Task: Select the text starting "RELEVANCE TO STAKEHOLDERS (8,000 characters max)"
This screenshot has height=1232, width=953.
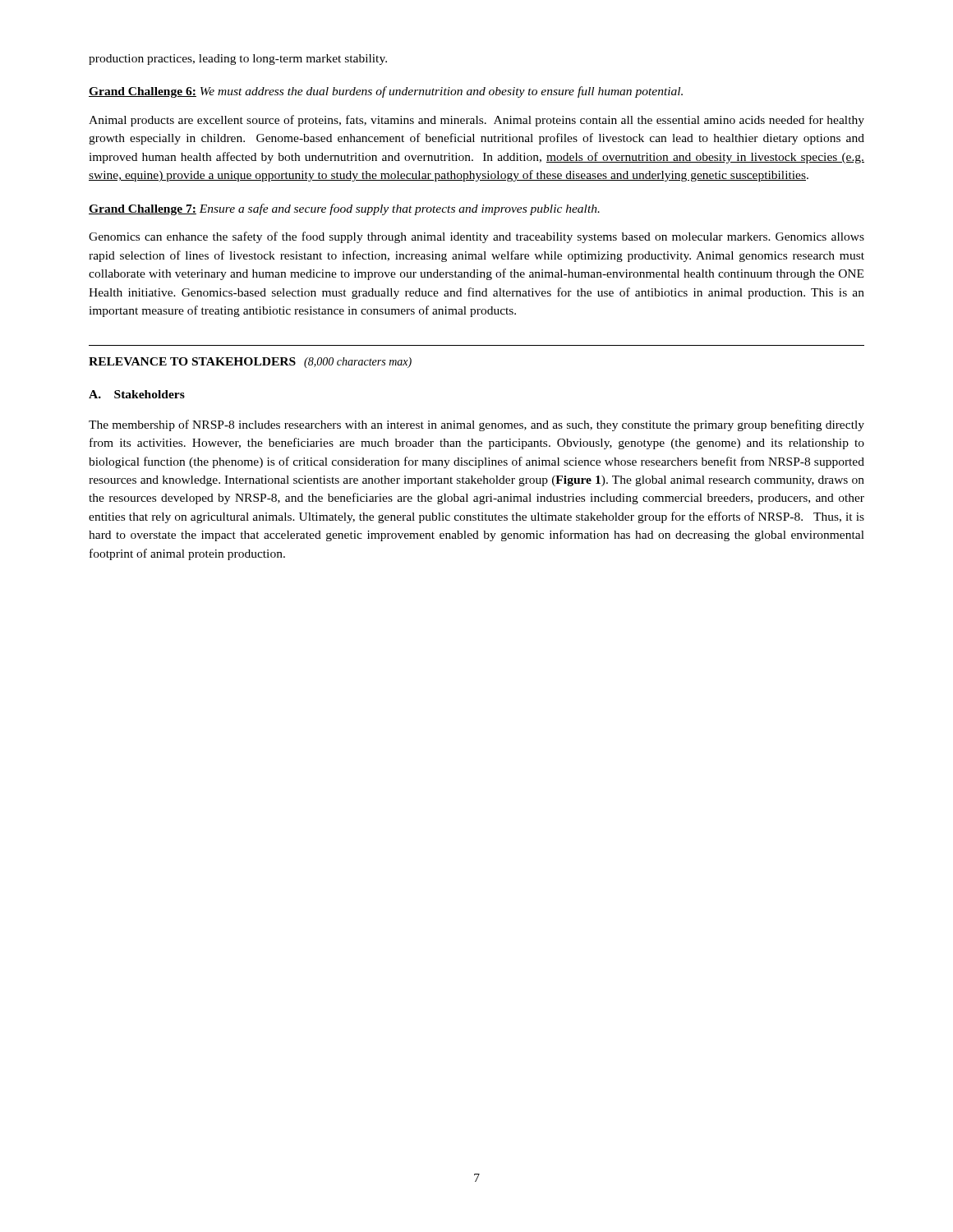Action: coord(250,361)
